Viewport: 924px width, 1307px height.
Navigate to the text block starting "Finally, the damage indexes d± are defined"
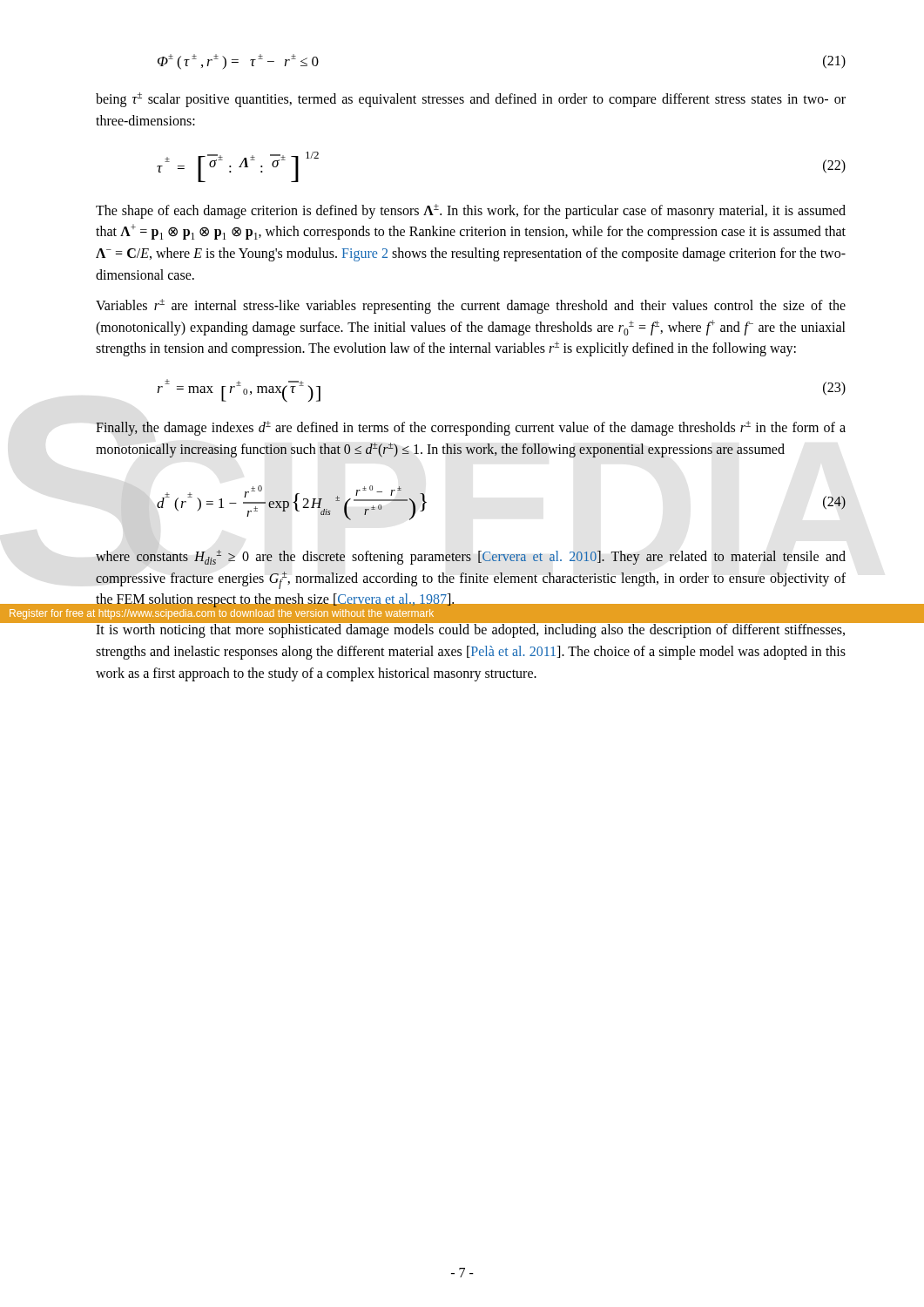[471, 439]
